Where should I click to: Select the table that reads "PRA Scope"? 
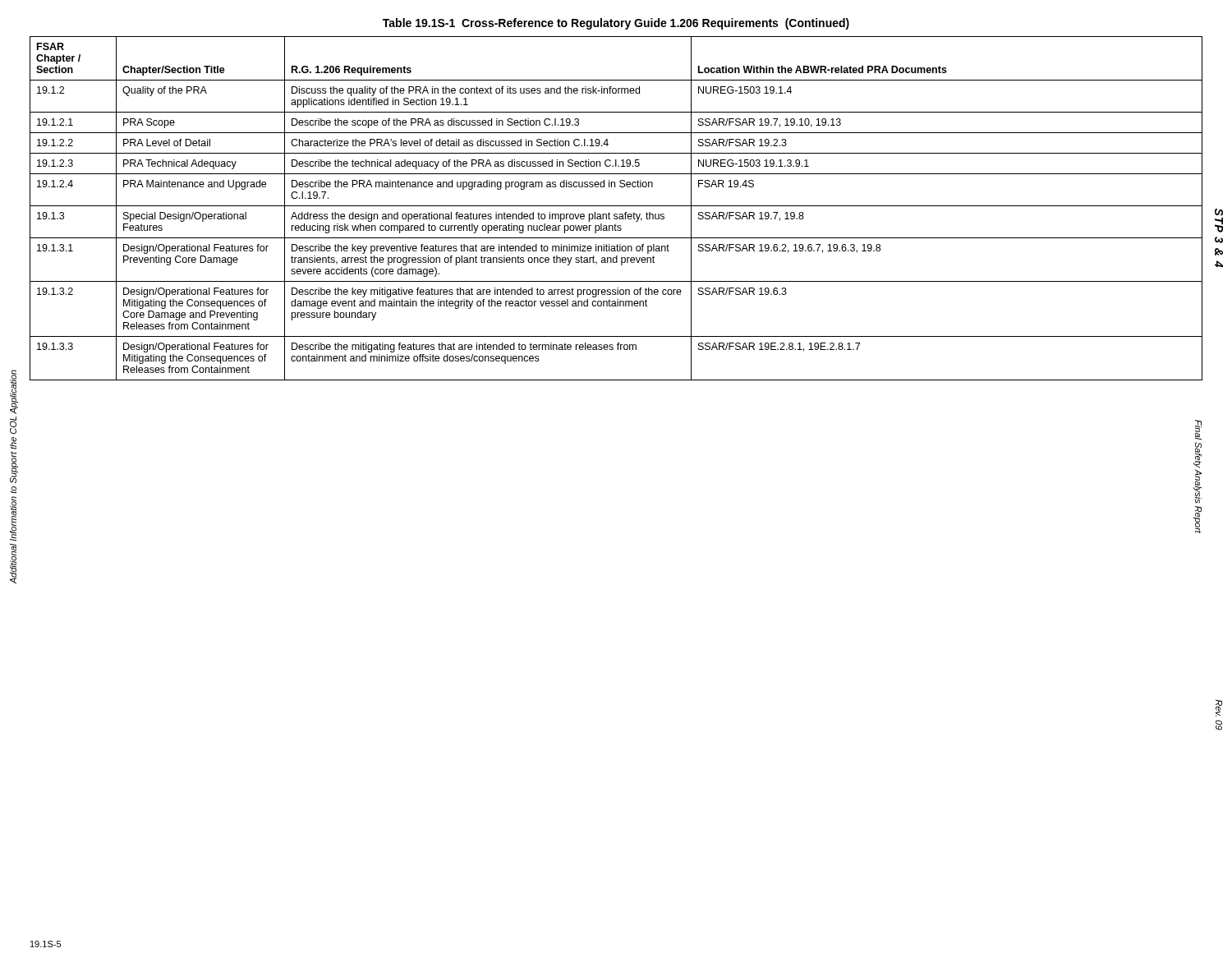tap(616, 208)
